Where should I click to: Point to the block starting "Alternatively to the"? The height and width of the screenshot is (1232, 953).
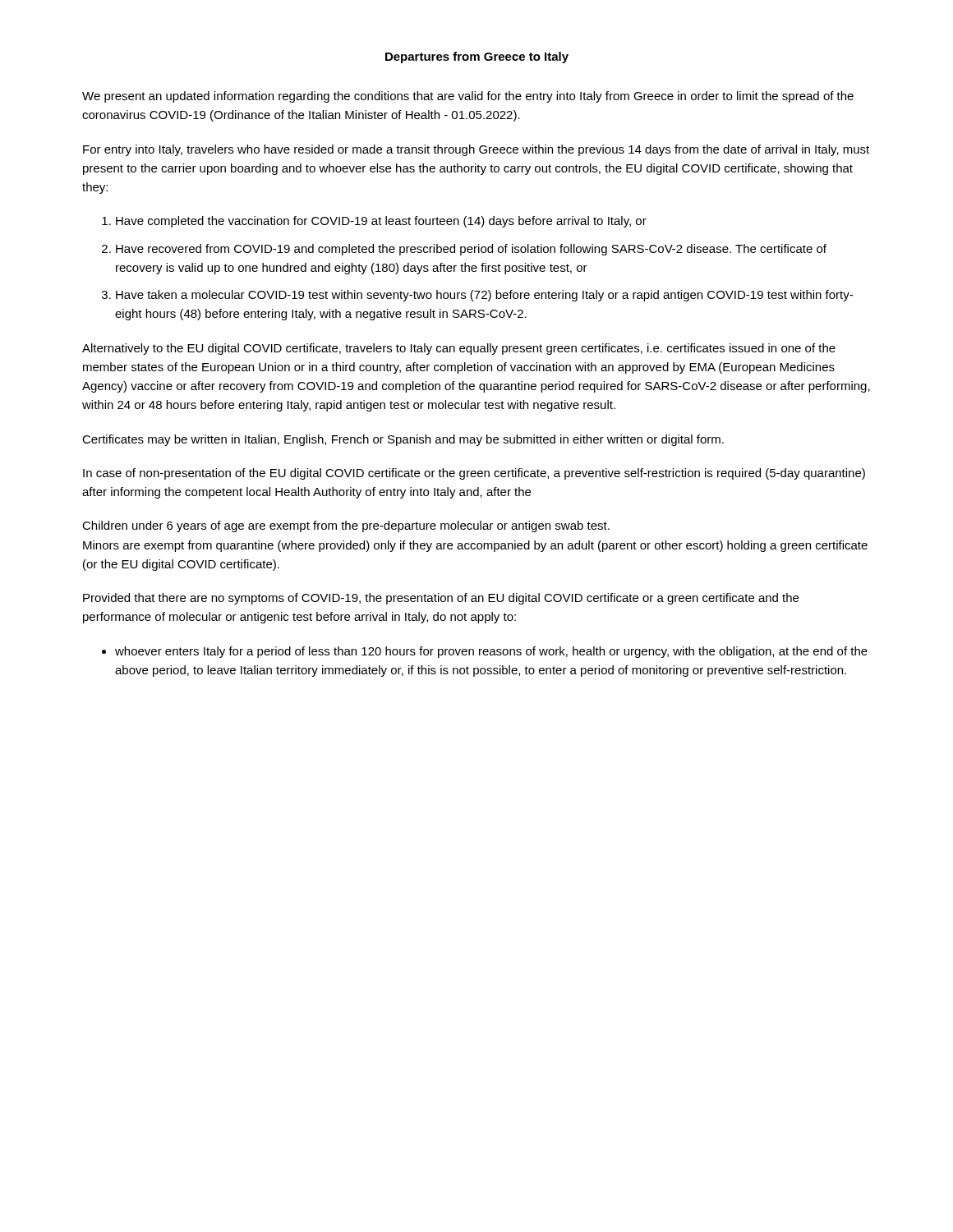[x=476, y=376]
